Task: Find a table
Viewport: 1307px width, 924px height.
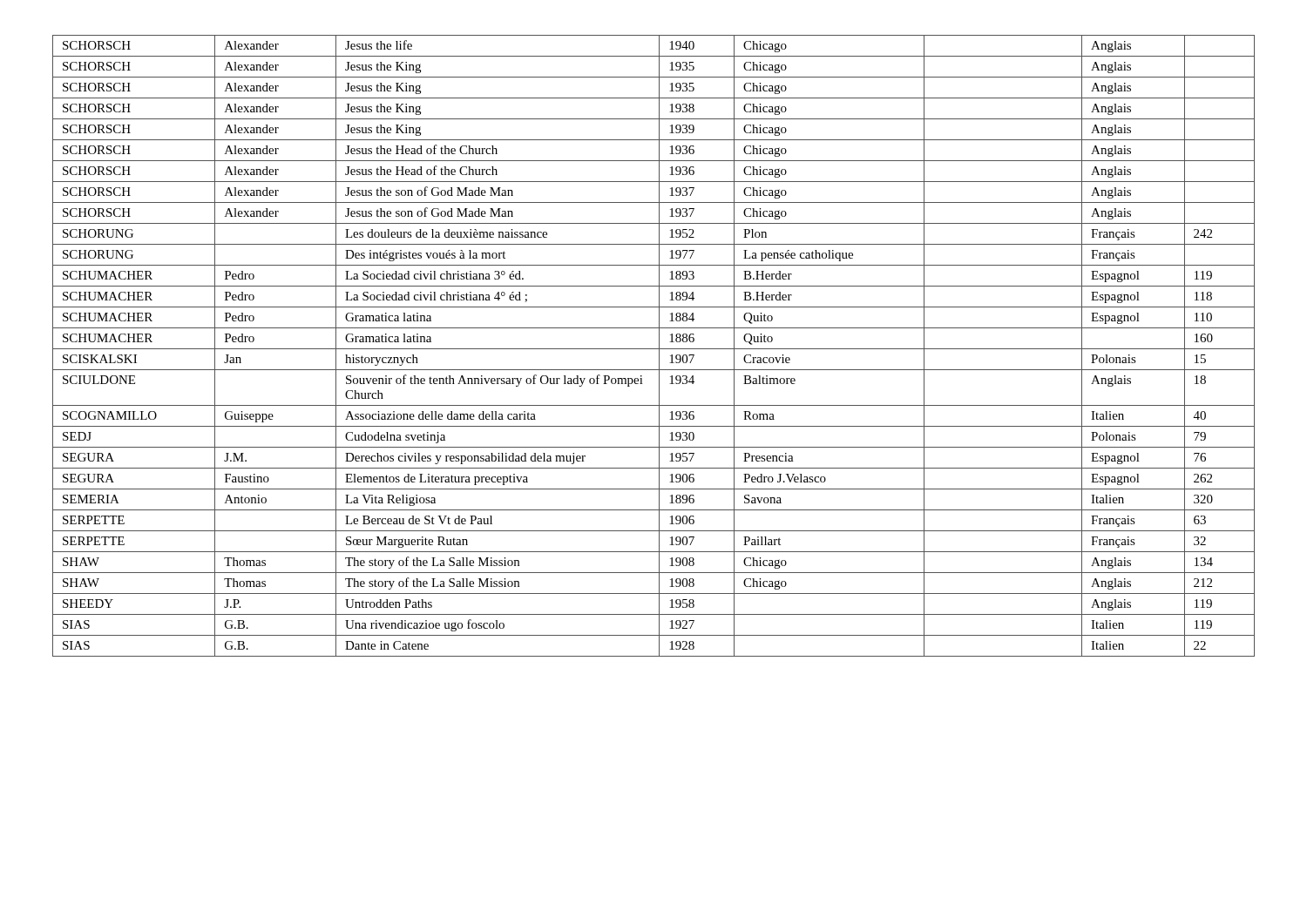Action: coord(654,346)
